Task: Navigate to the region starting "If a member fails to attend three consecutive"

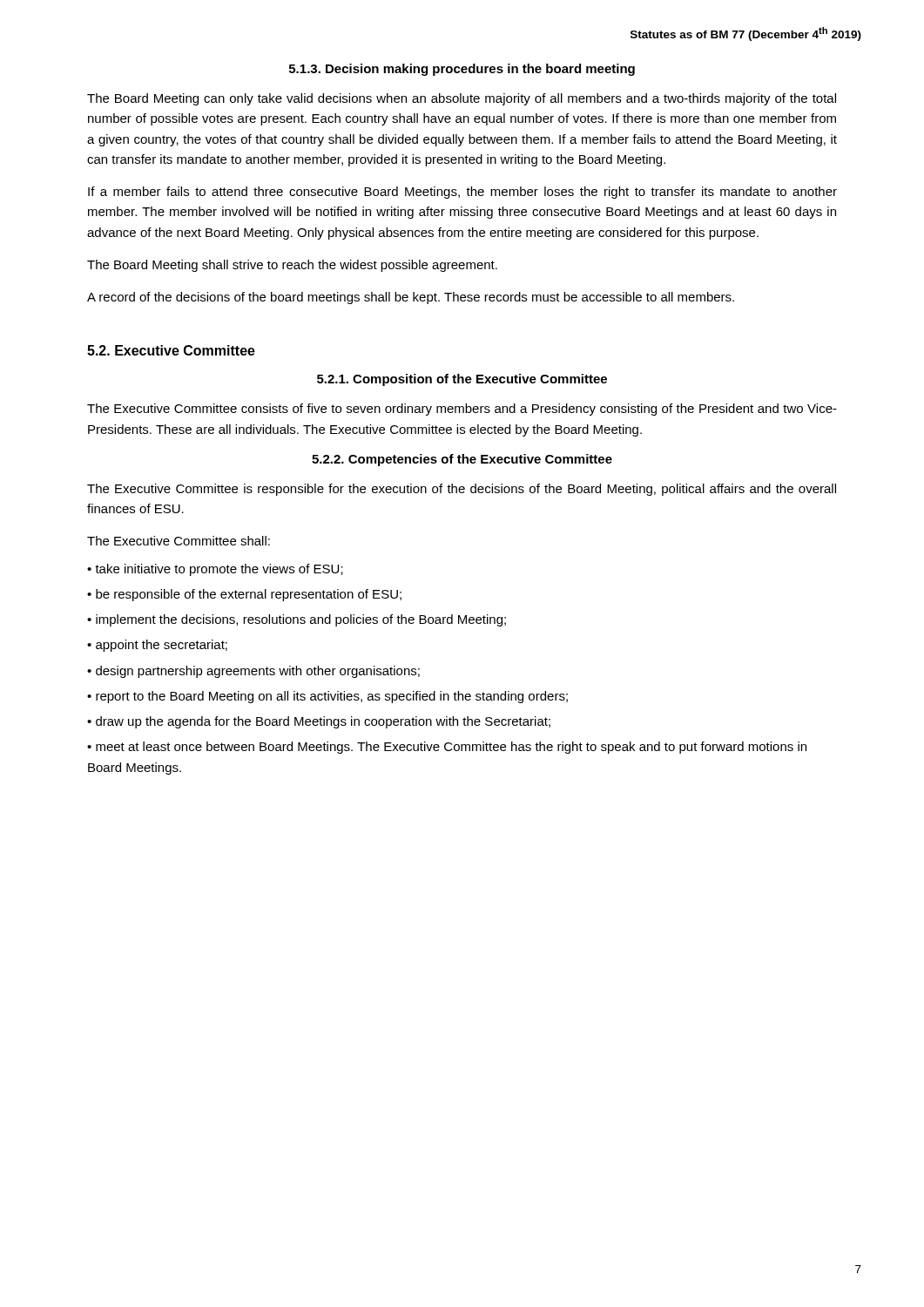Action: click(462, 212)
